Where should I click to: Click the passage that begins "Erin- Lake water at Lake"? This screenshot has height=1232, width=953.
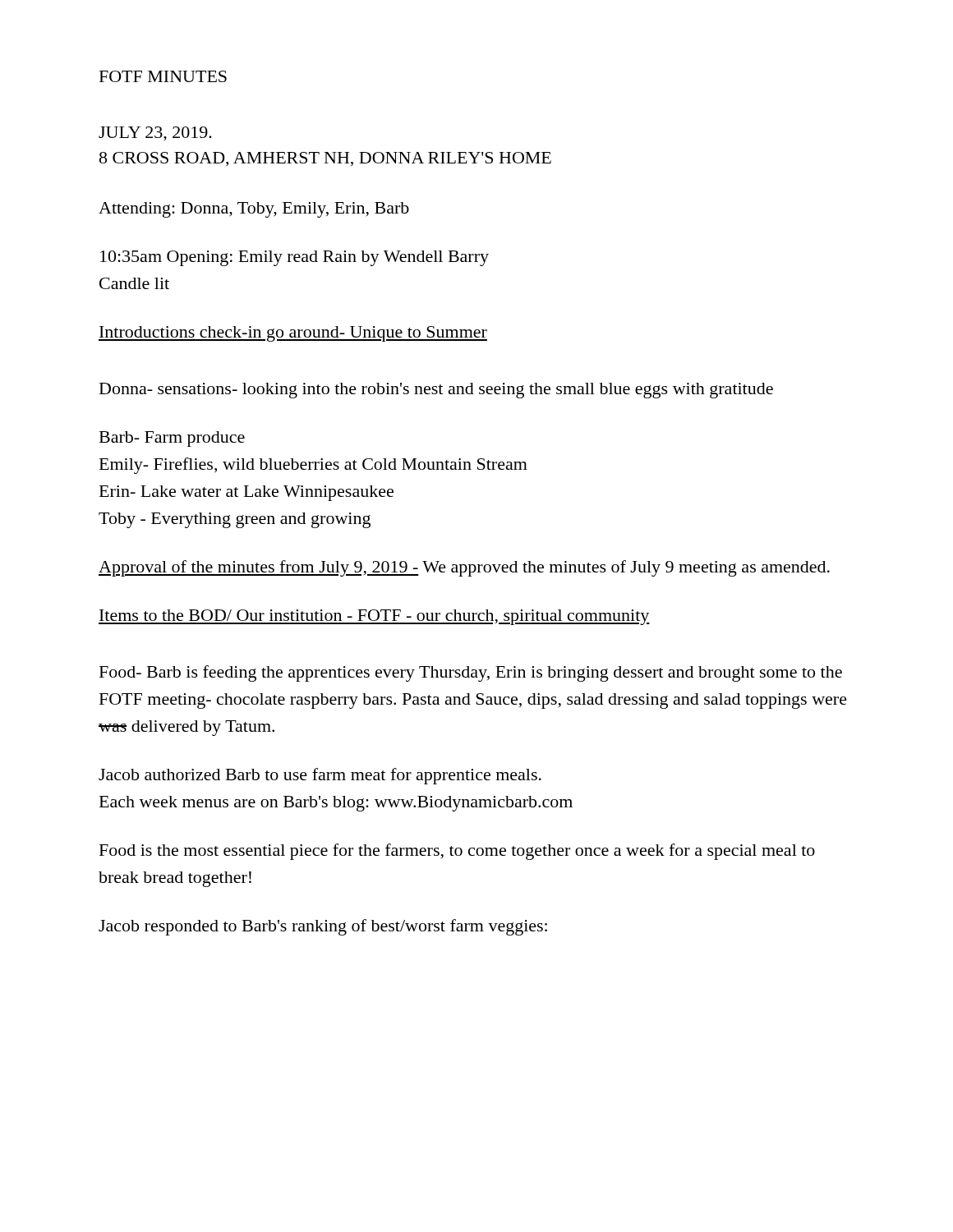coord(246,493)
